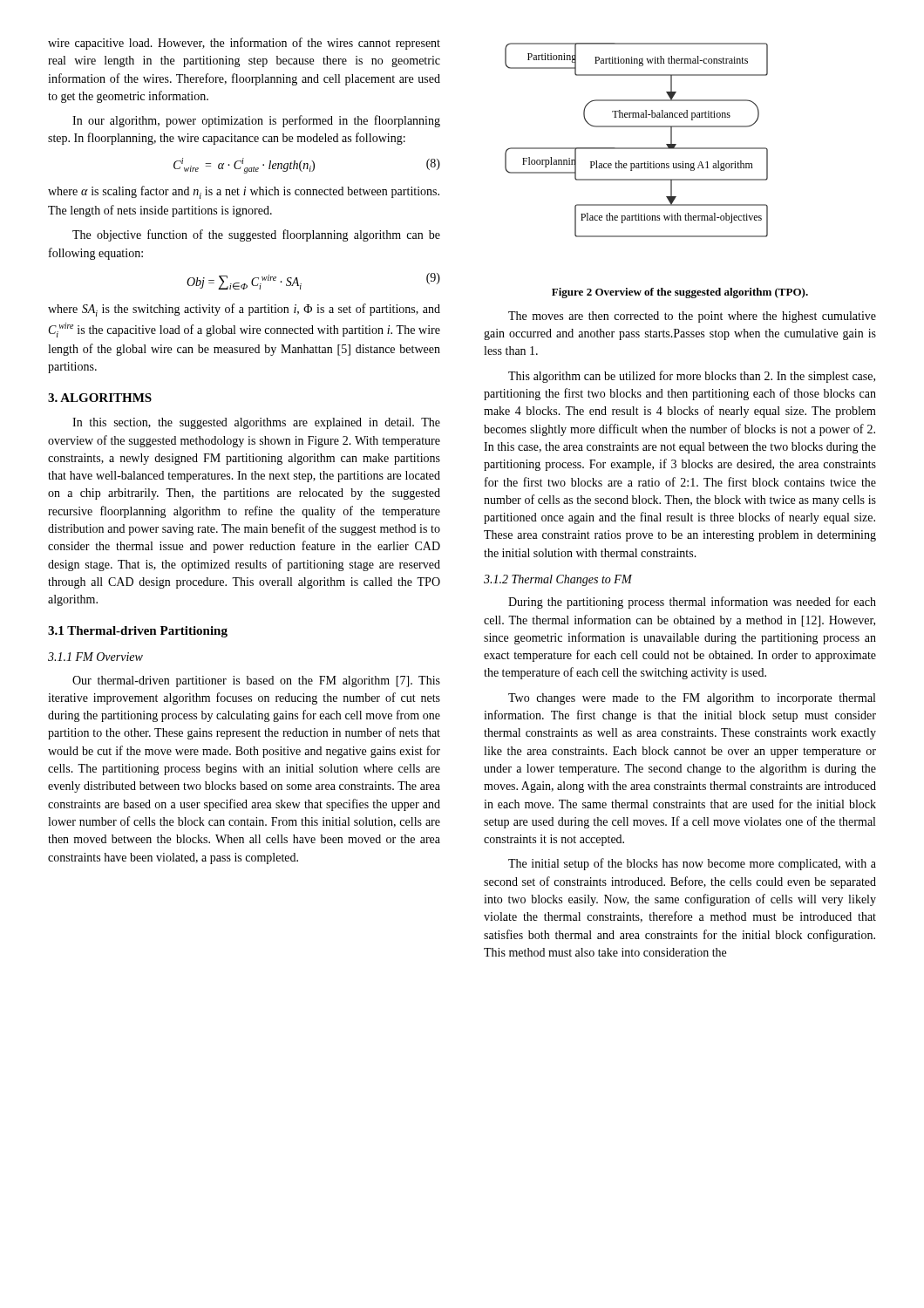The width and height of the screenshot is (924, 1308).
Task: Locate the formula that opens with "Ciwire = α · Cigate · length(ni)"
Action: coord(307,164)
